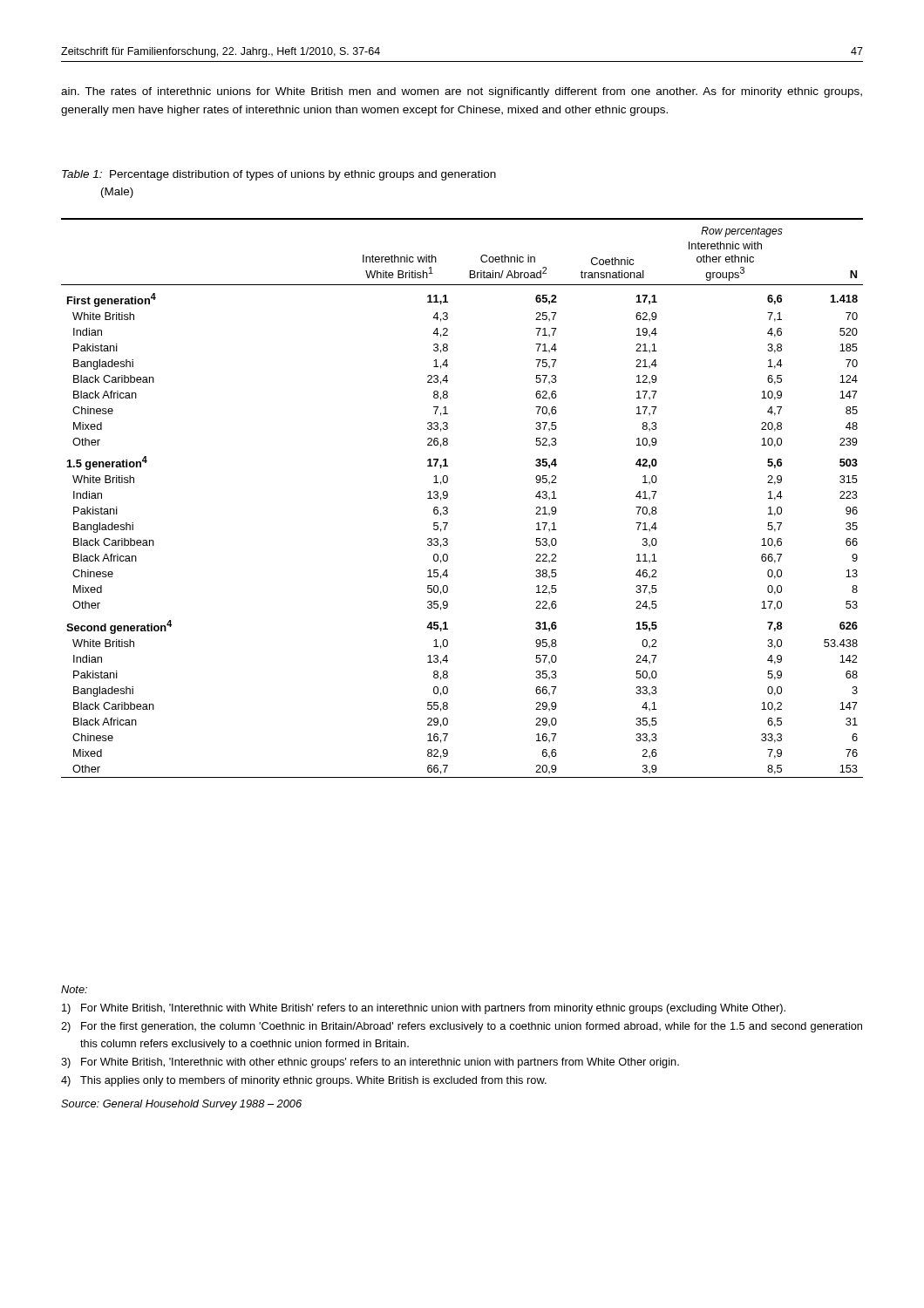Locate the block starting "4) This applies only to members of minority"

coord(462,1080)
